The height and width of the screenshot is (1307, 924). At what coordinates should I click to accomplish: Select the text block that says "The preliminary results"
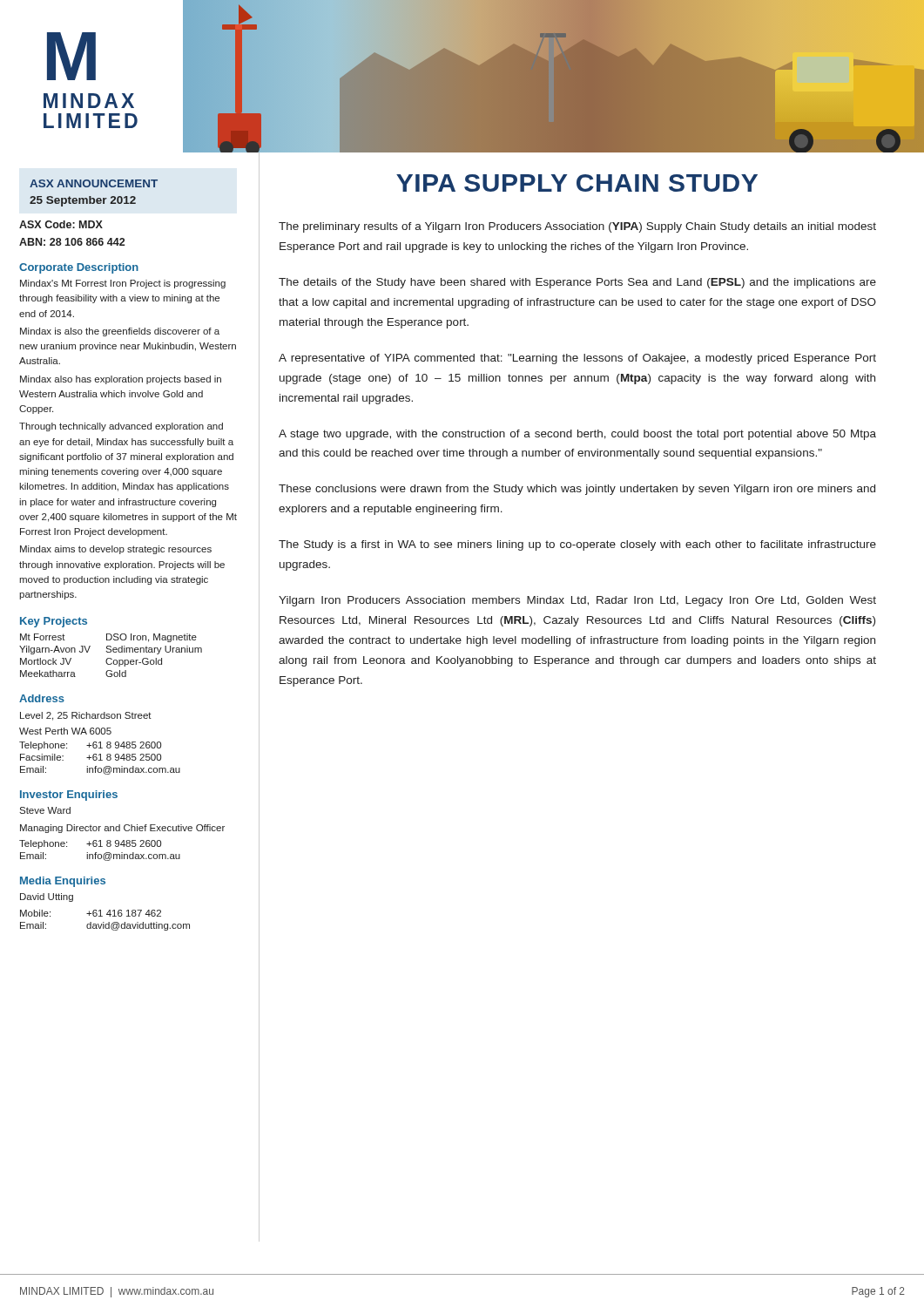click(577, 236)
